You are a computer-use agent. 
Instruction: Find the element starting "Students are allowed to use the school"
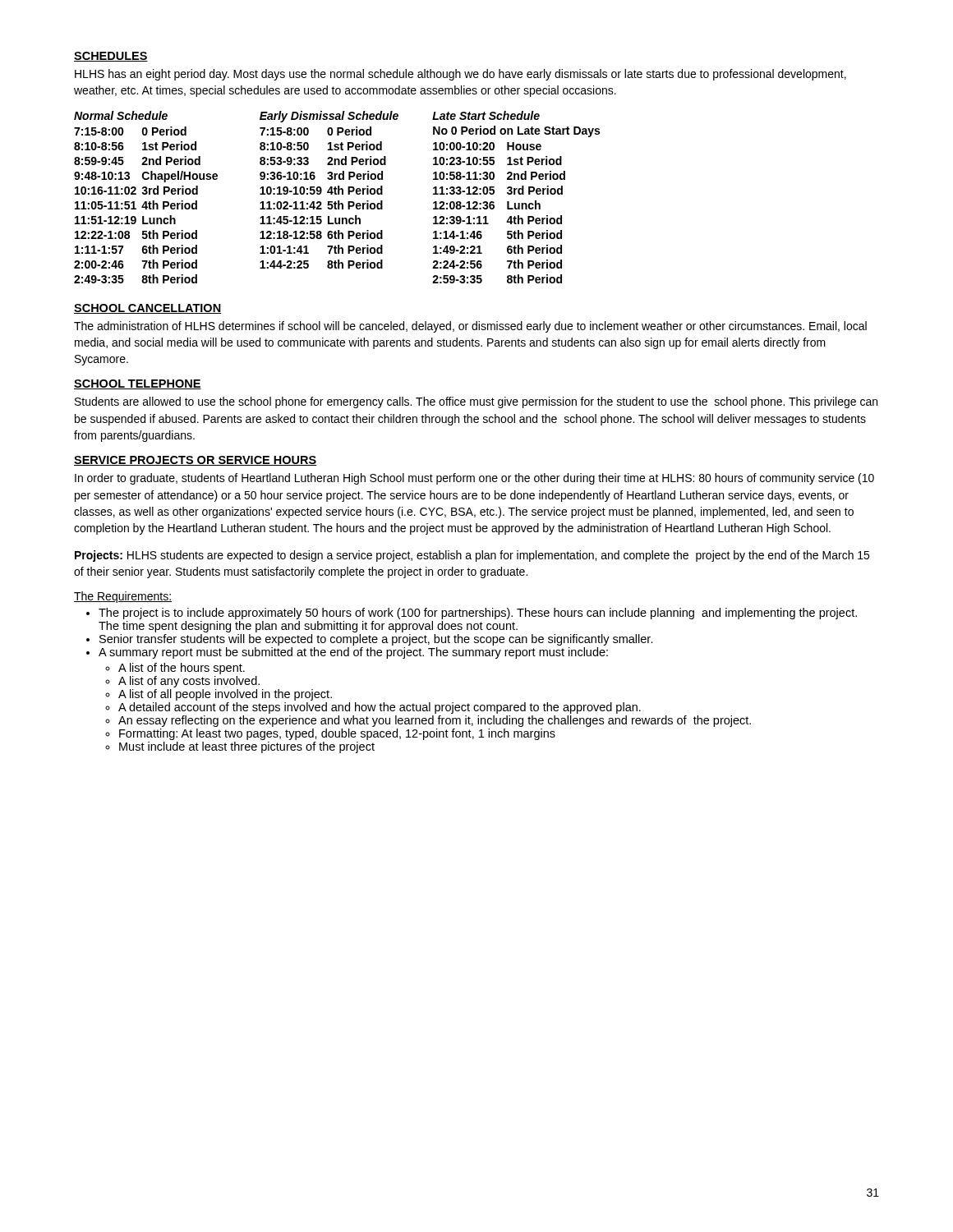click(x=476, y=419)
